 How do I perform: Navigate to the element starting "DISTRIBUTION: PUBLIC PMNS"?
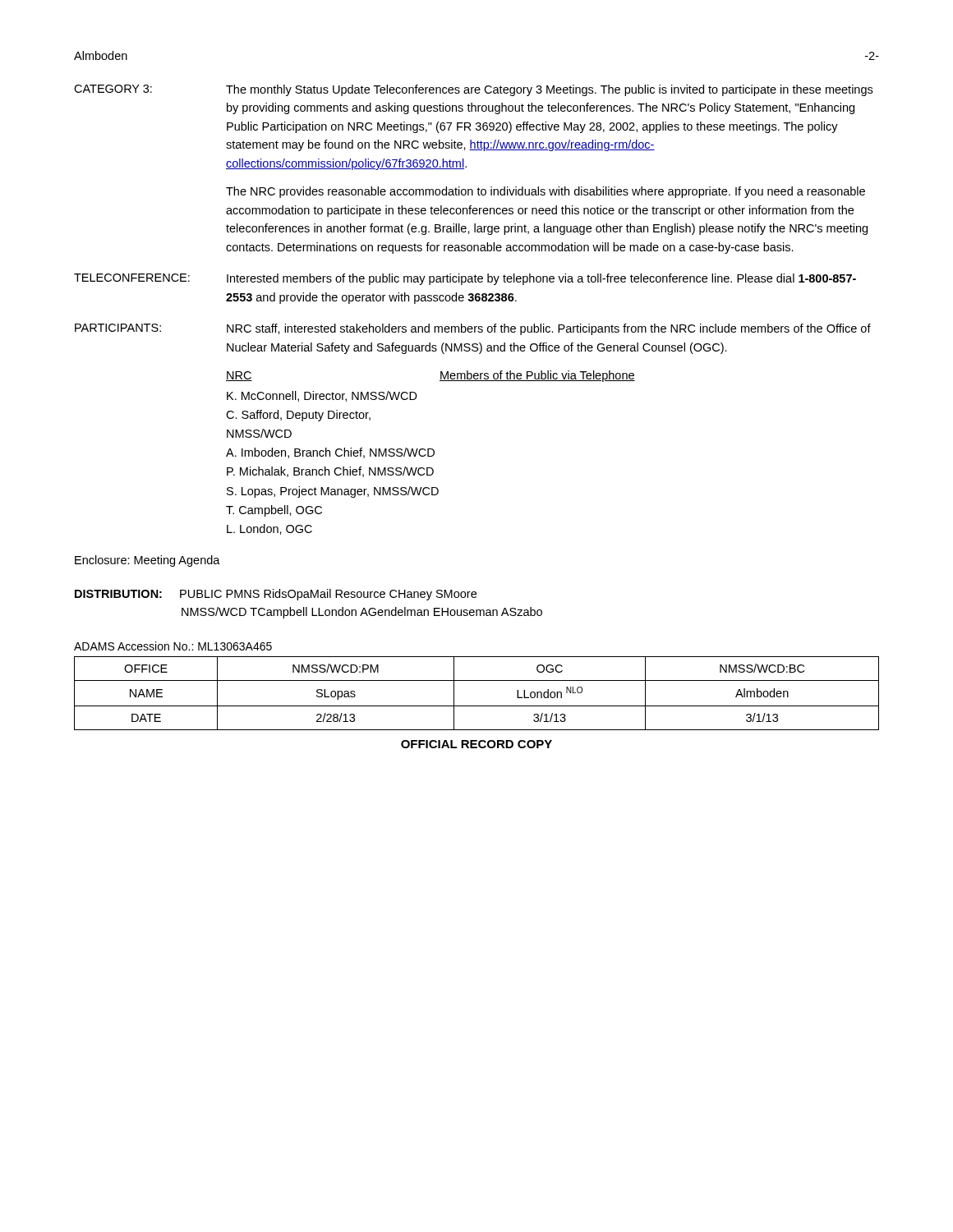point(308,603)
